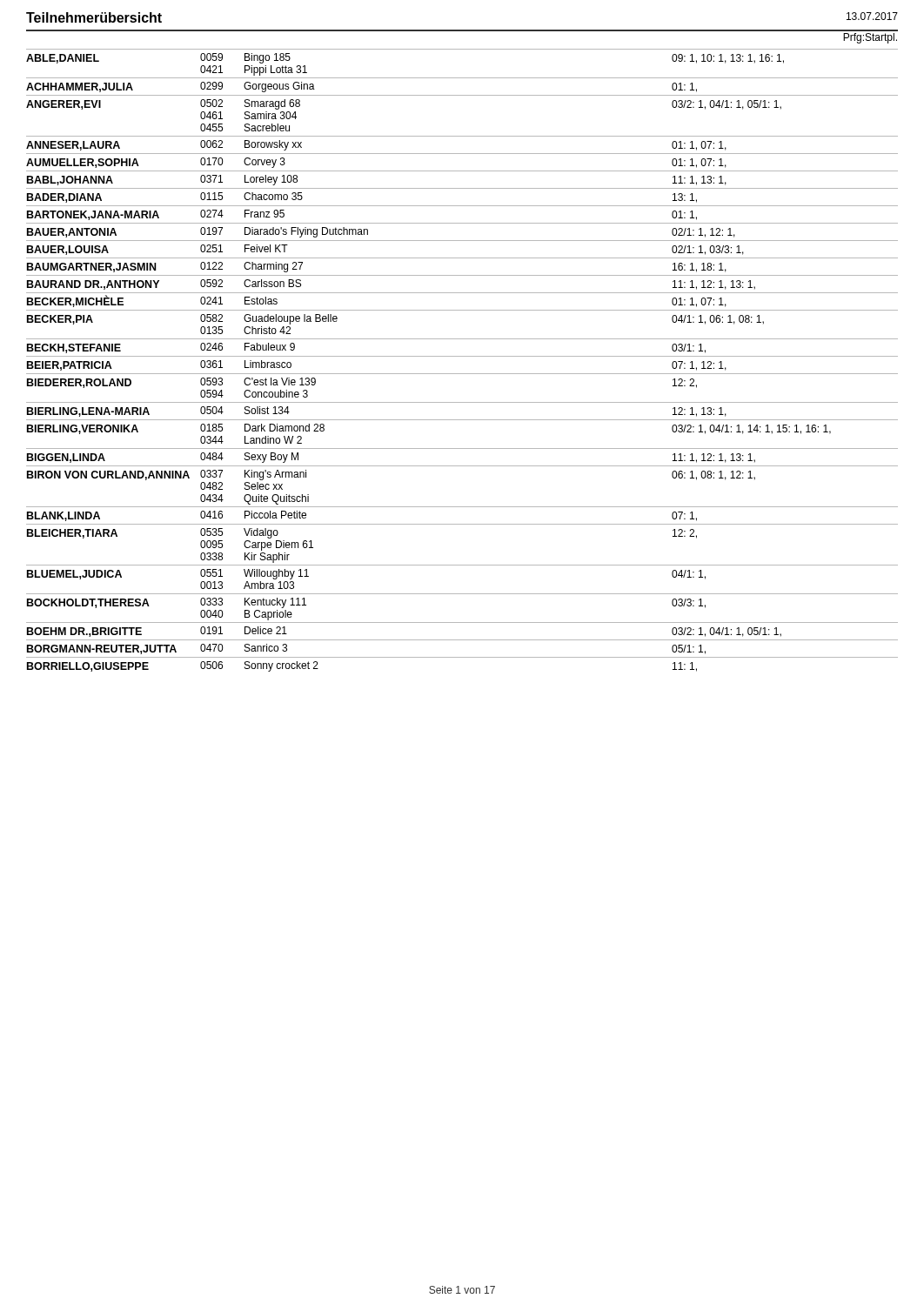Select the text starting "BIGGEN,LINDA 0484Sexy Boy M 11:"
Image resolution: width=924 pixels, height=1305 pixels.
click(462, 457)
